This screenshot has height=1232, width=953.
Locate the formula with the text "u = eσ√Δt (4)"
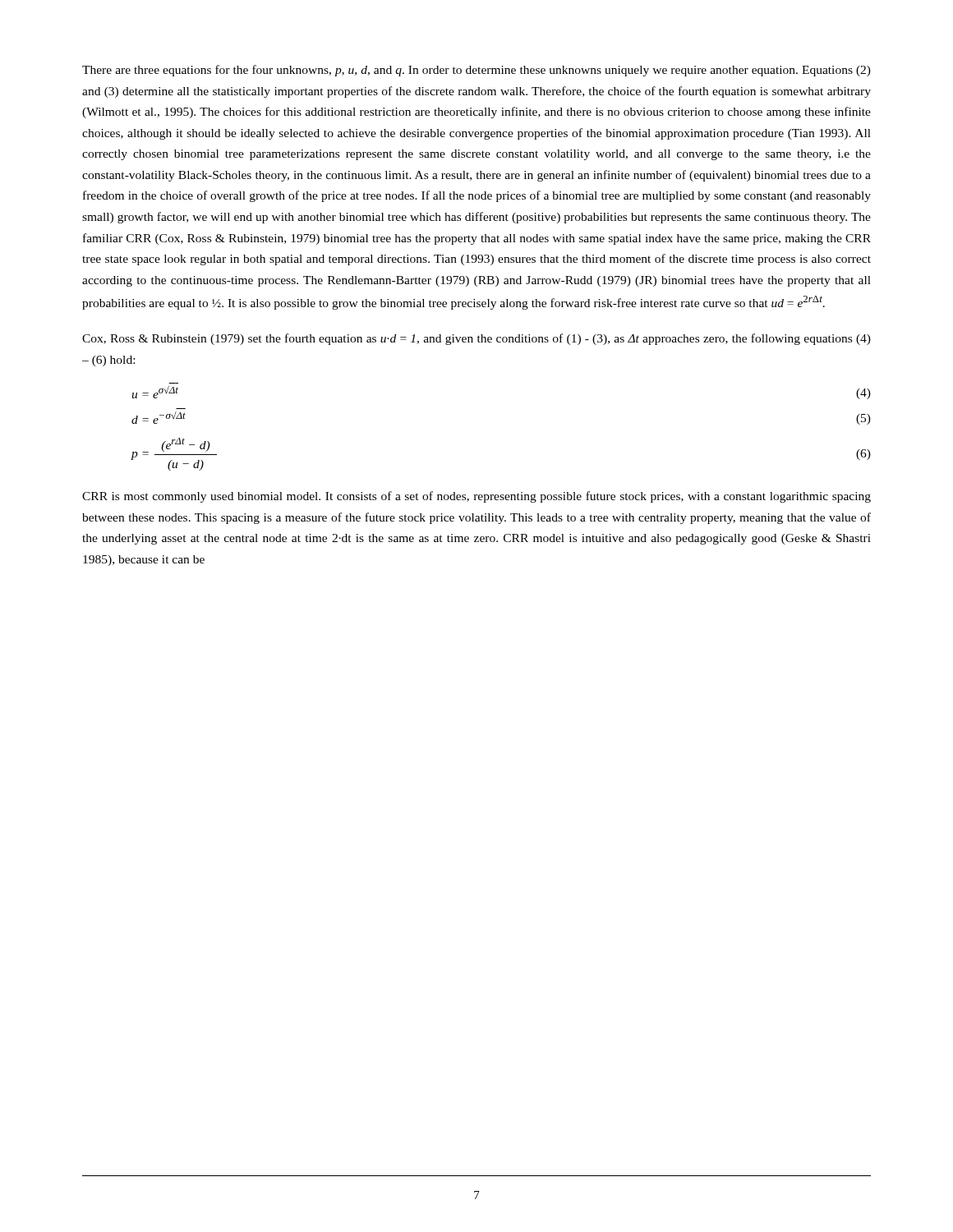163,391
